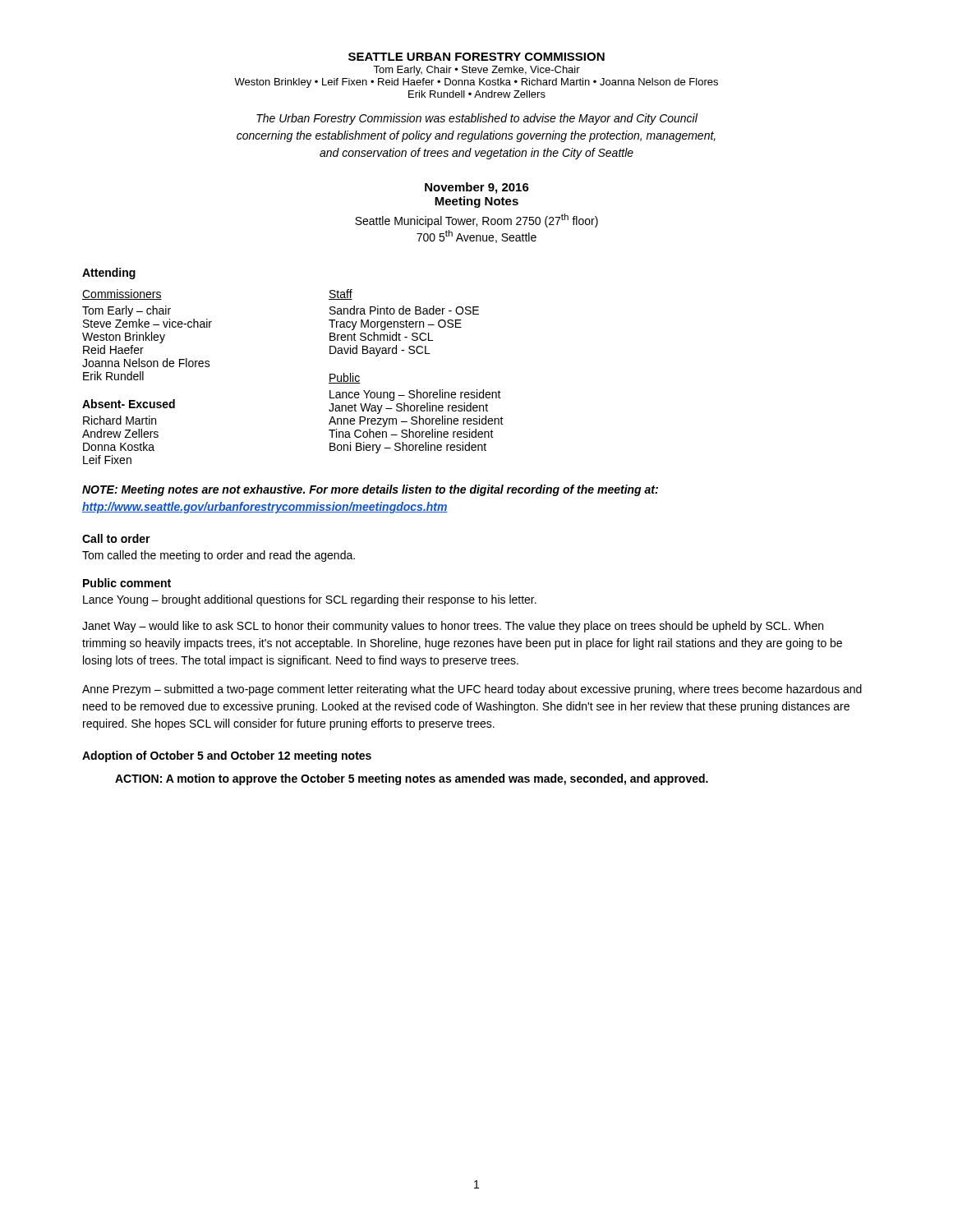Select the text block containing "Lance Young – brought additional questions"

pos(310,600)
